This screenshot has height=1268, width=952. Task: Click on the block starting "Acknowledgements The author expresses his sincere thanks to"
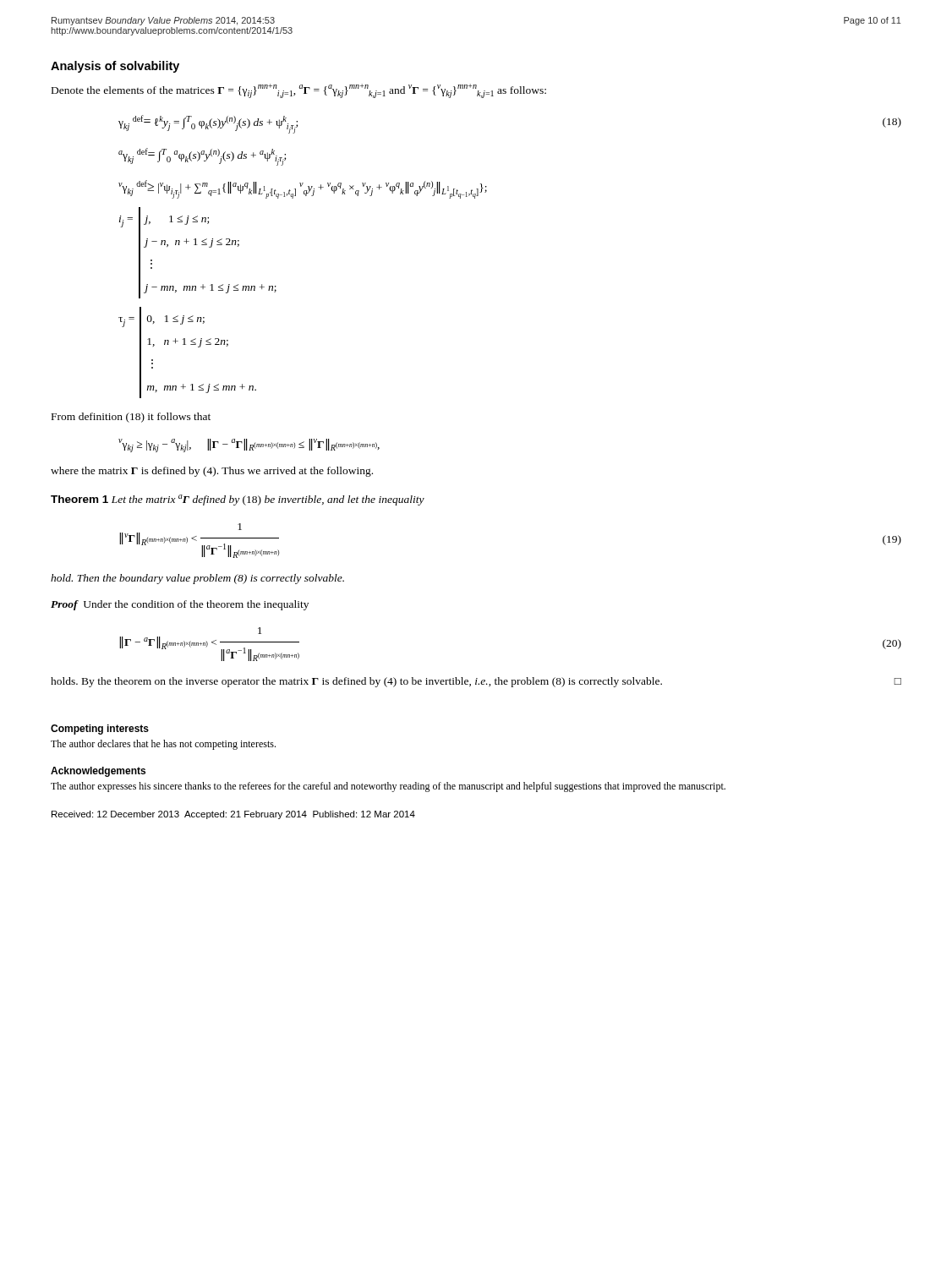pyautogui.click(x=388, y=779)
